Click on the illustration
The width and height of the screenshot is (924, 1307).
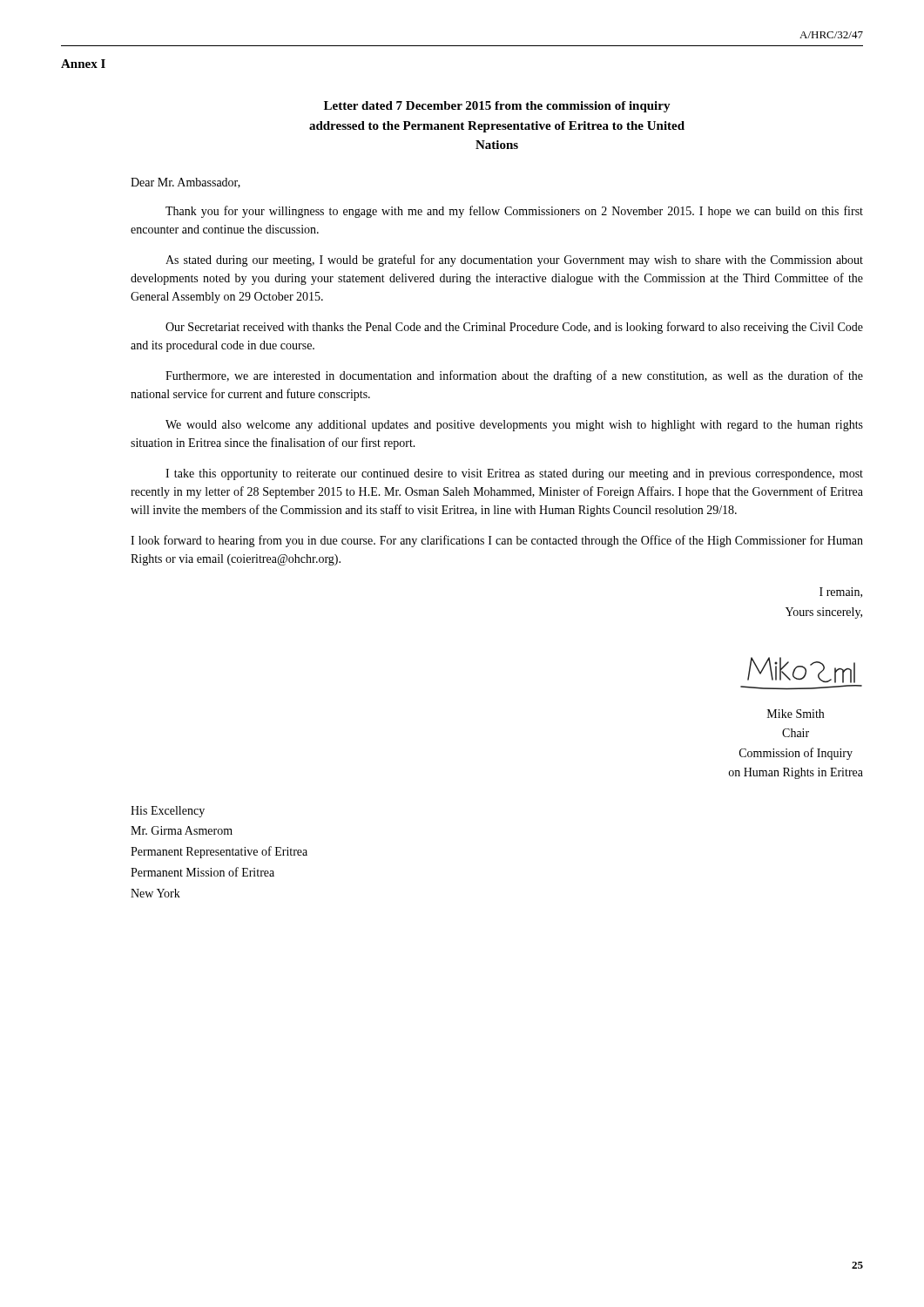(497, 667)
